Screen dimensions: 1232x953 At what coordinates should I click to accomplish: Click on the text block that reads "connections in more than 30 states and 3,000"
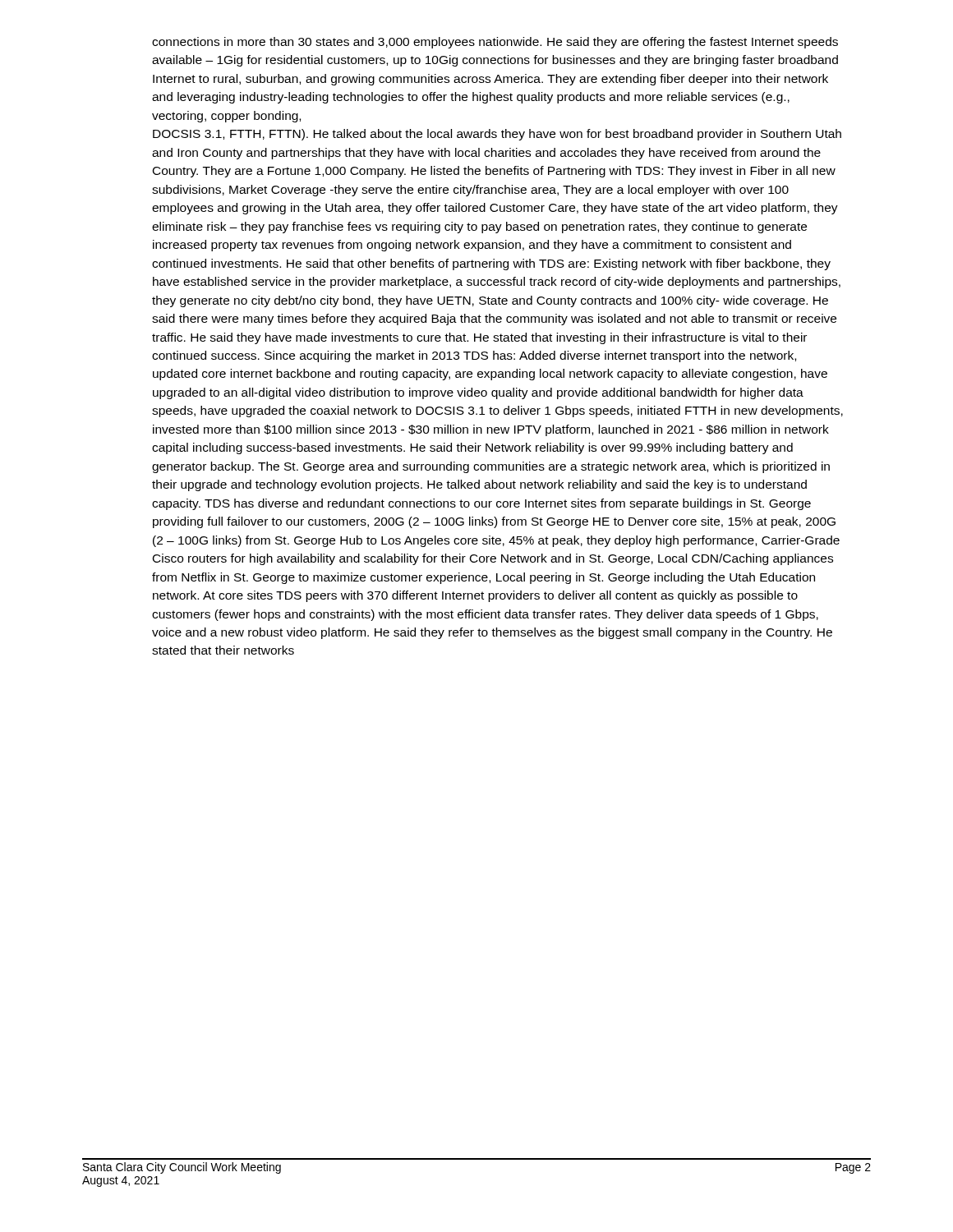tap(498, 346)
